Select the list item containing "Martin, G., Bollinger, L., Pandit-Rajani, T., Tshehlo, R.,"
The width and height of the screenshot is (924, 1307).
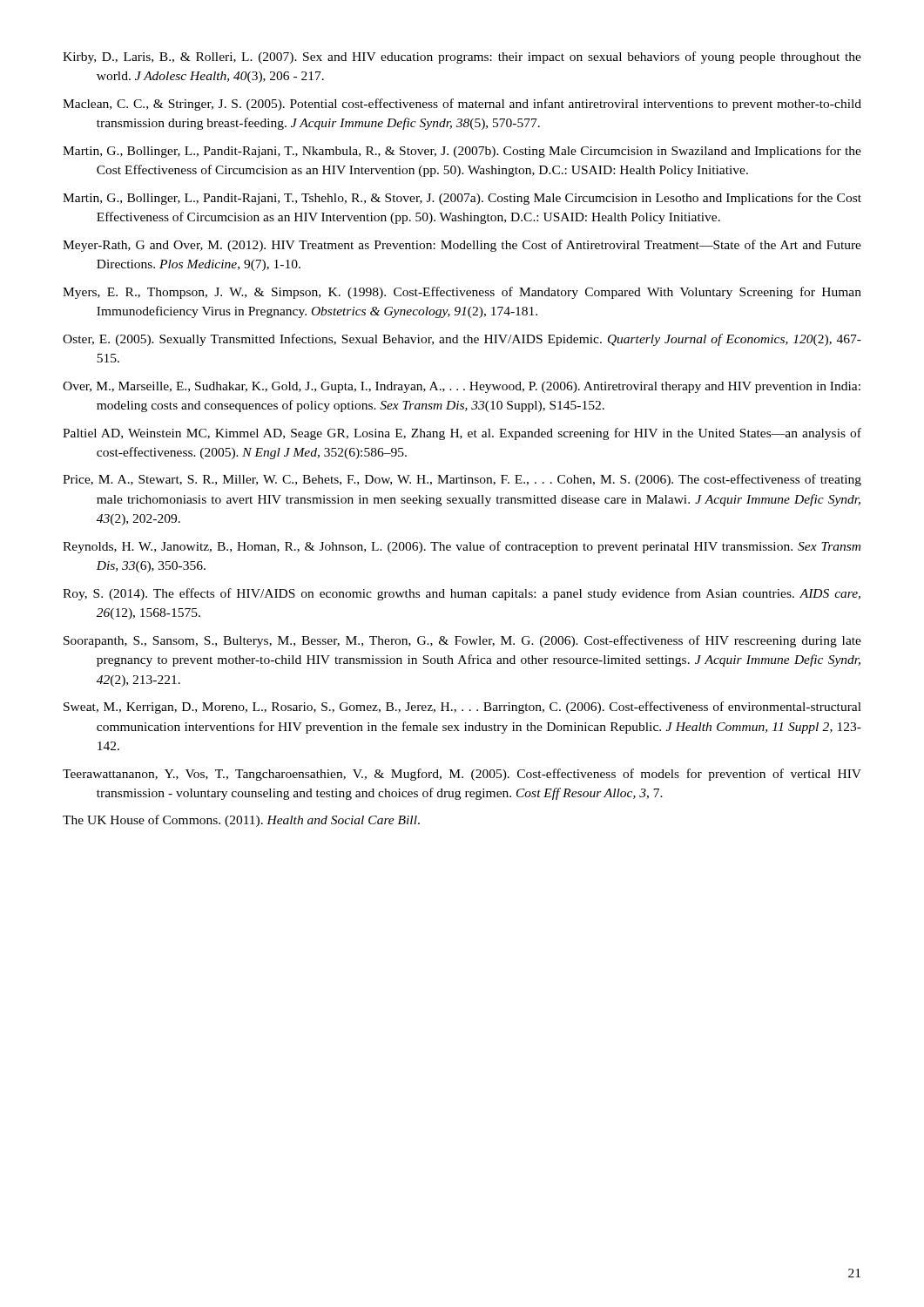tap(462, 207)
